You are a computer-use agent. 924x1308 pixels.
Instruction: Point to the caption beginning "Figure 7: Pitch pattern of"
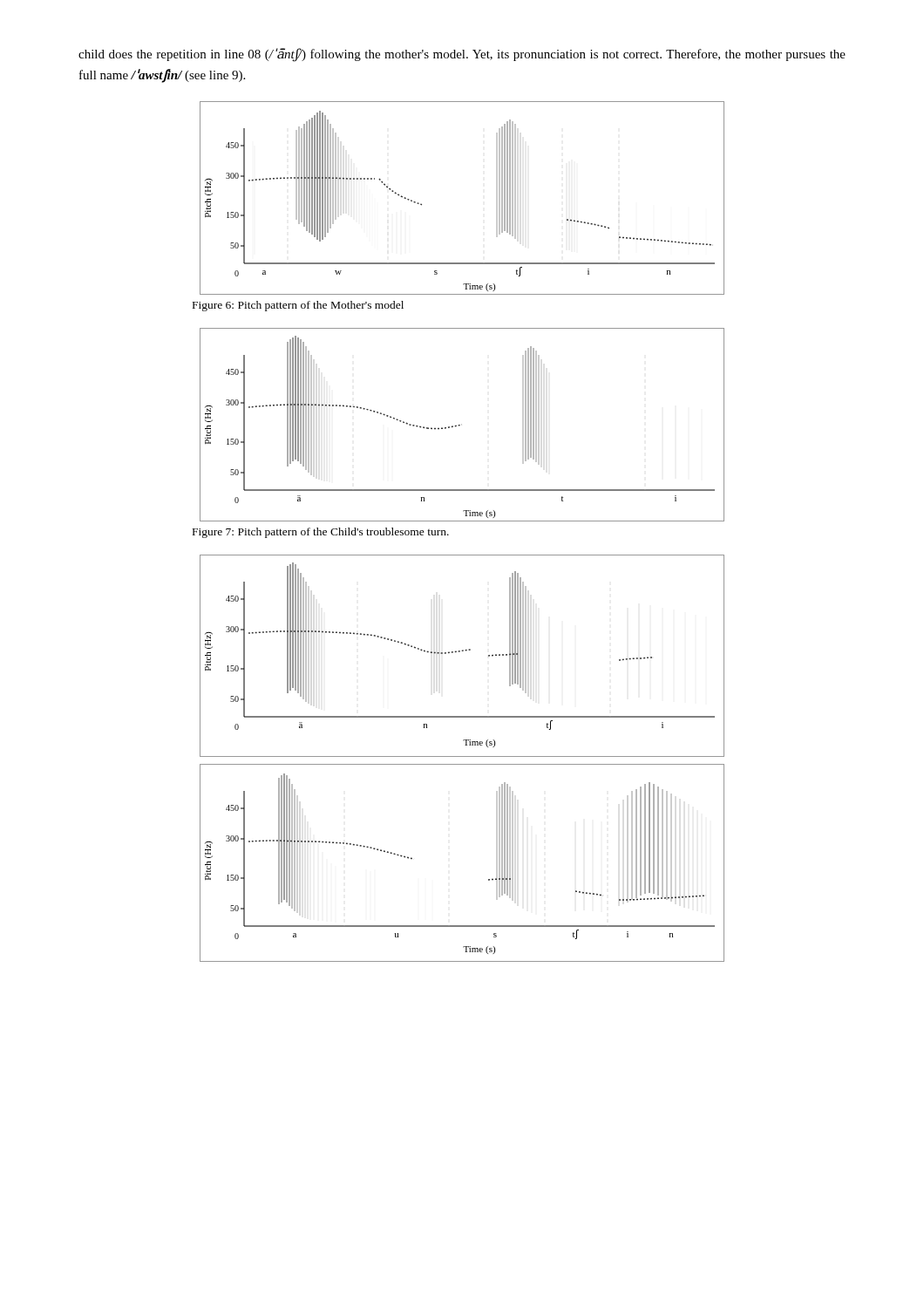320,531
